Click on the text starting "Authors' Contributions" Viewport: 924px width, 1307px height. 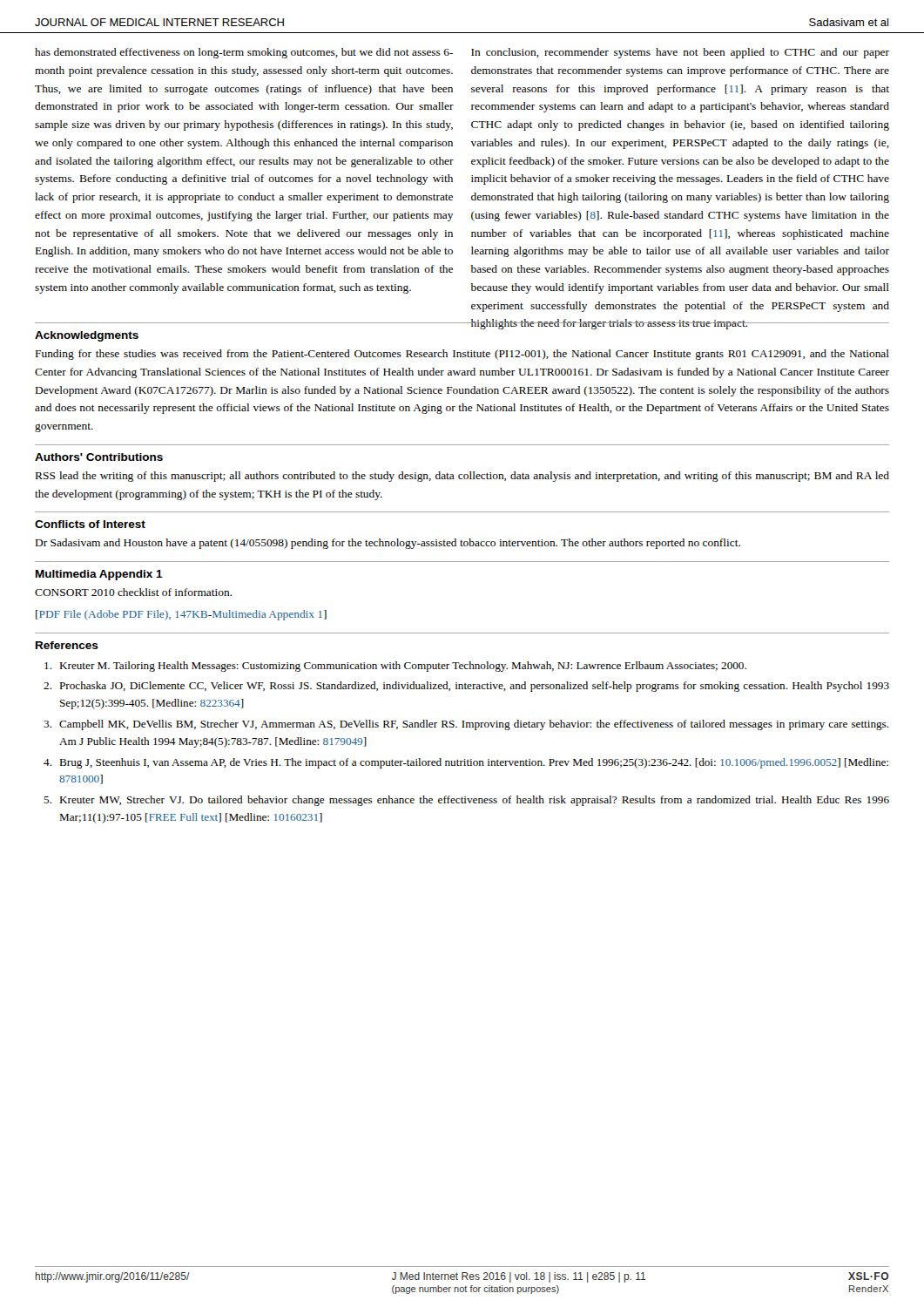[99, 457]
